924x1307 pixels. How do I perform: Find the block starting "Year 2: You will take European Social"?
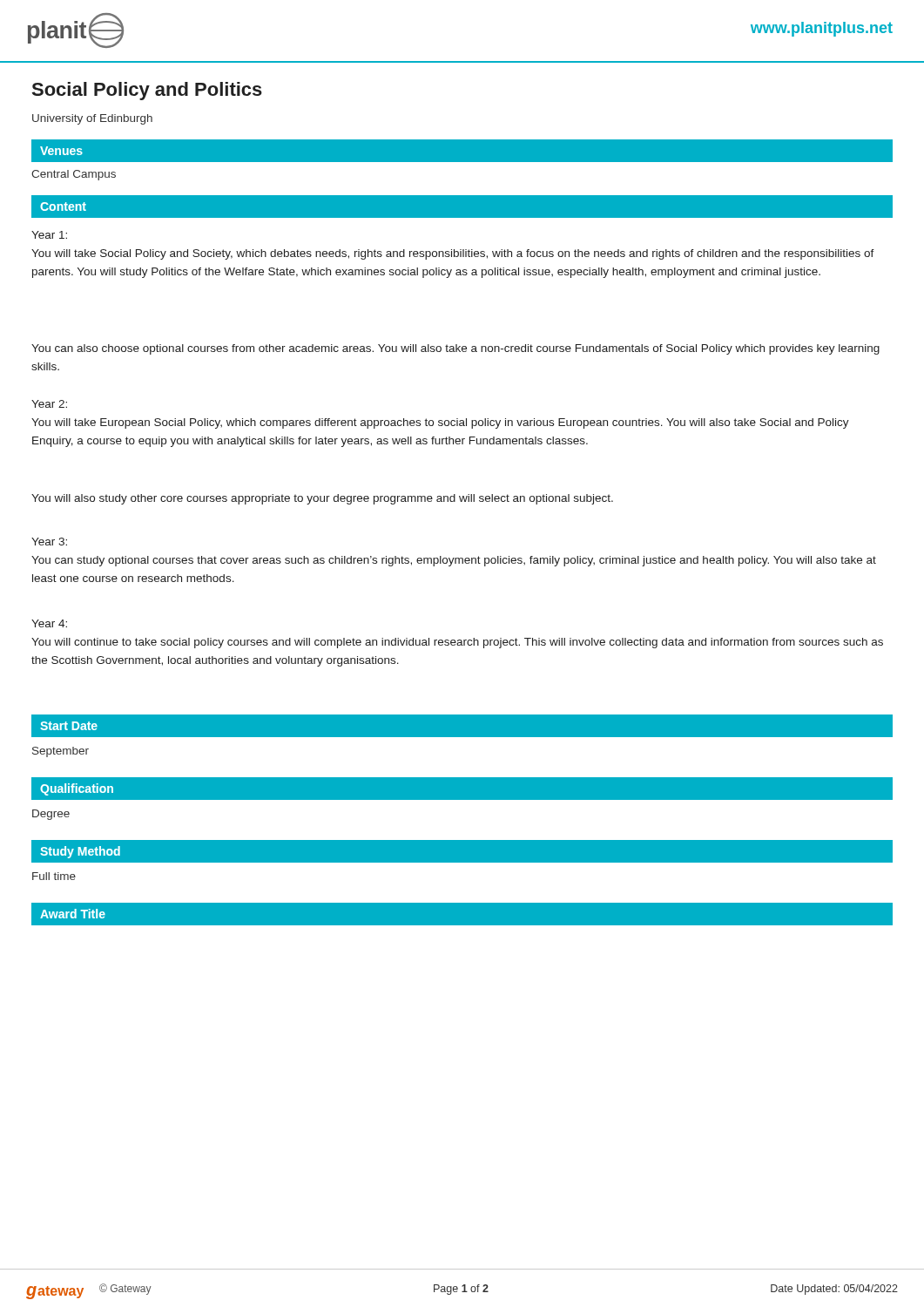pos(440,422)
